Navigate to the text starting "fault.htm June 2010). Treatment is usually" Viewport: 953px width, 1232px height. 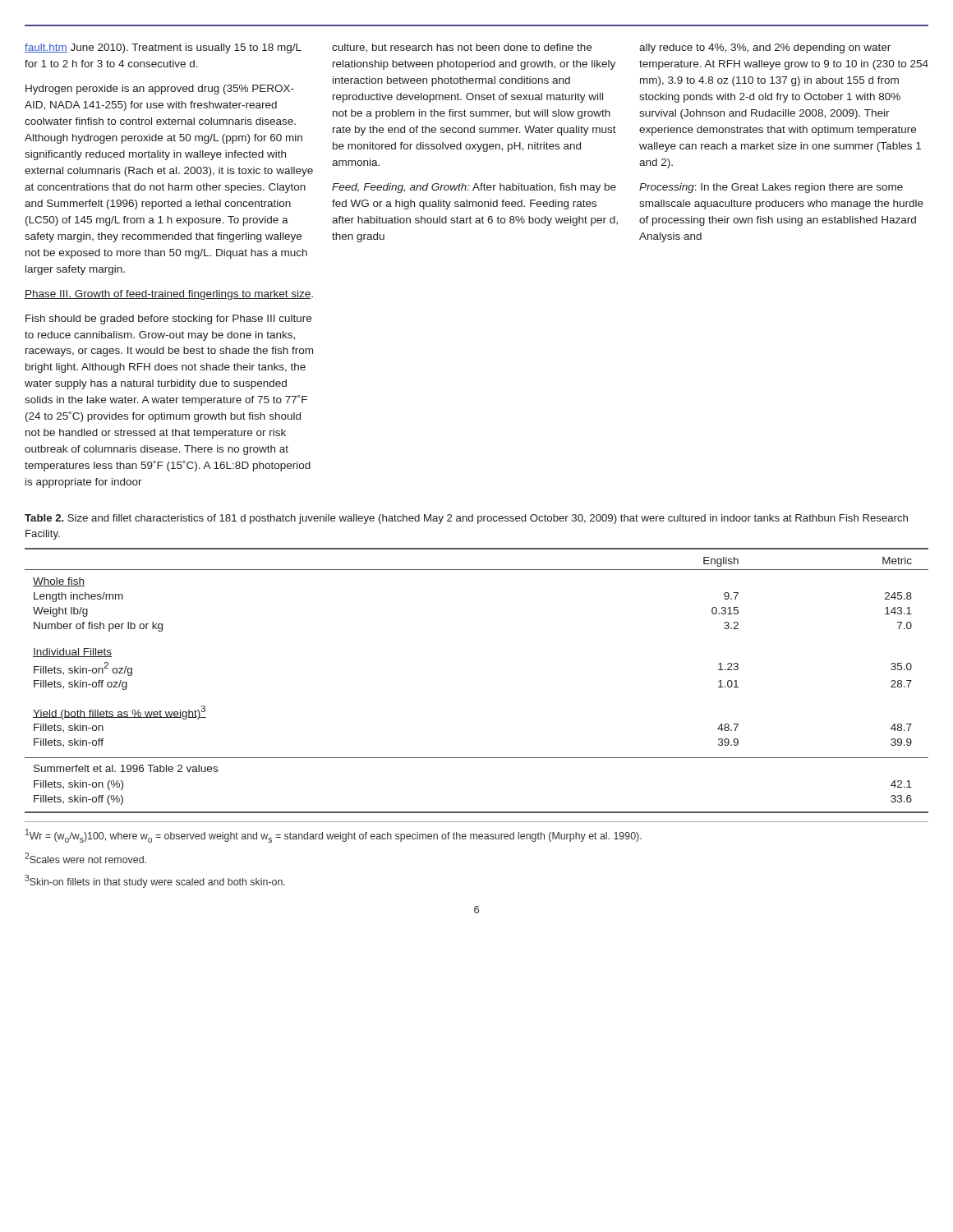click(169, 265)
